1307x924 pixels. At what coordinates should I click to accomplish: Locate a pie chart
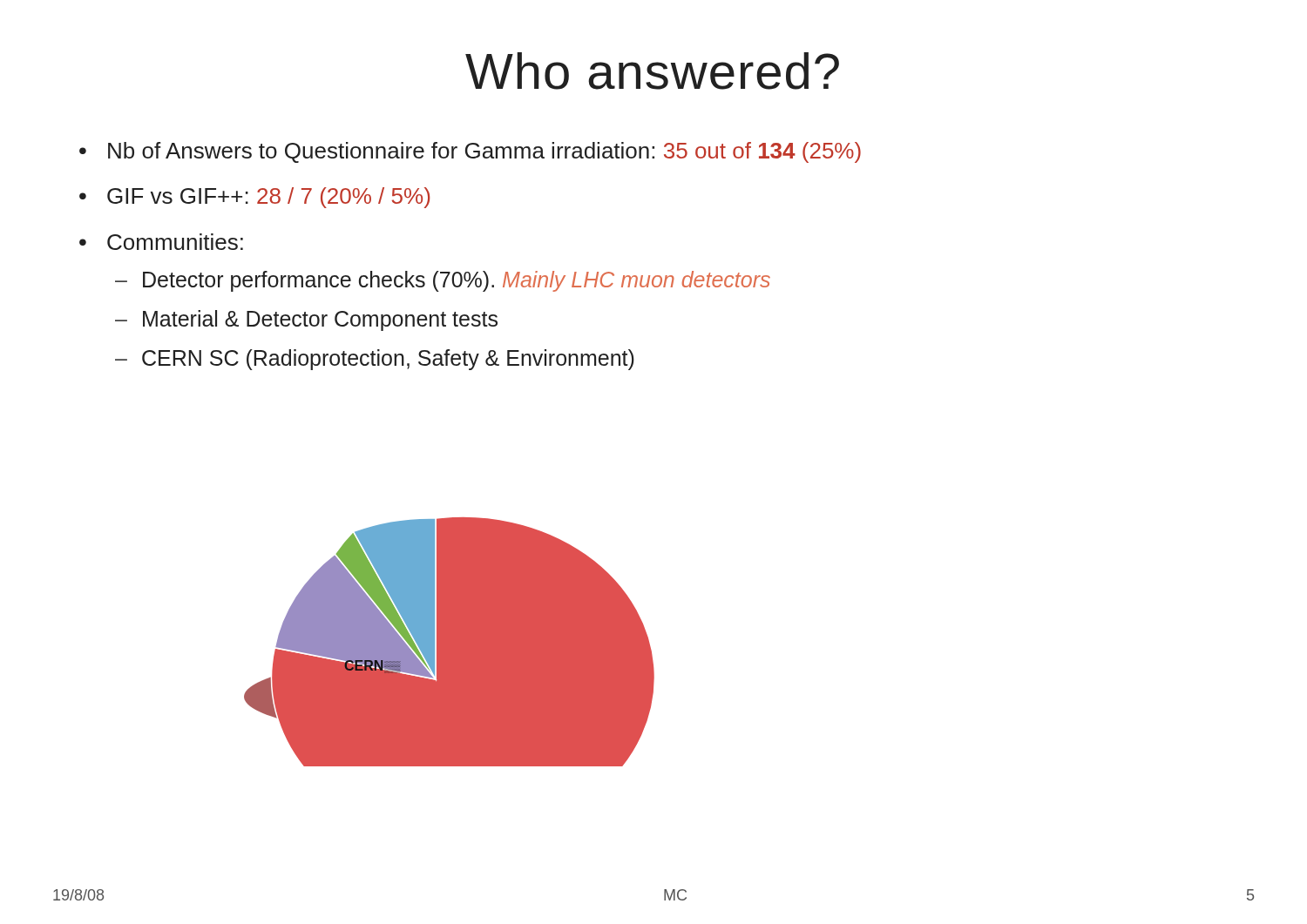pyautogui.click(x=436, y=597)
